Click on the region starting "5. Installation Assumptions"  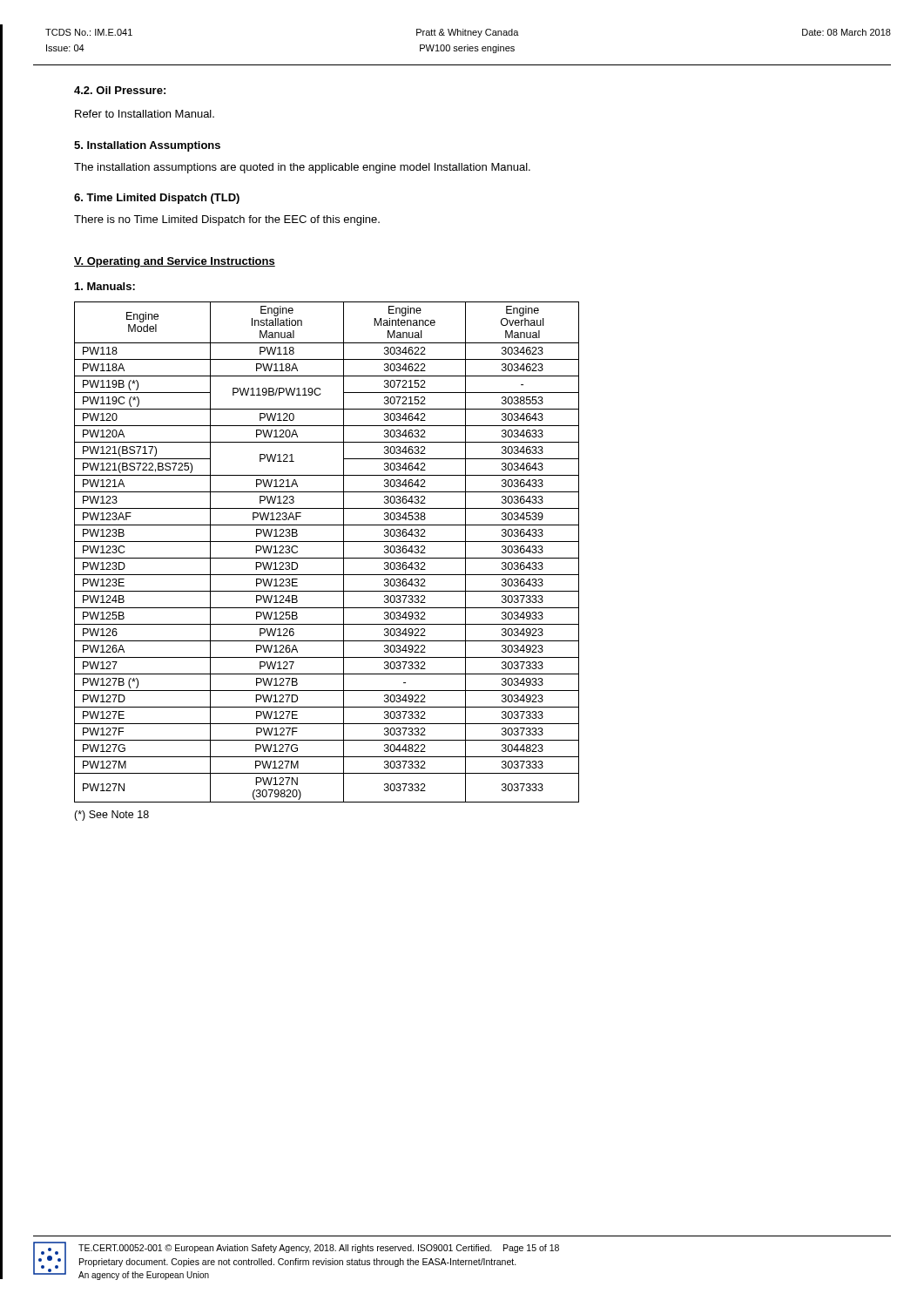point(147,145)
